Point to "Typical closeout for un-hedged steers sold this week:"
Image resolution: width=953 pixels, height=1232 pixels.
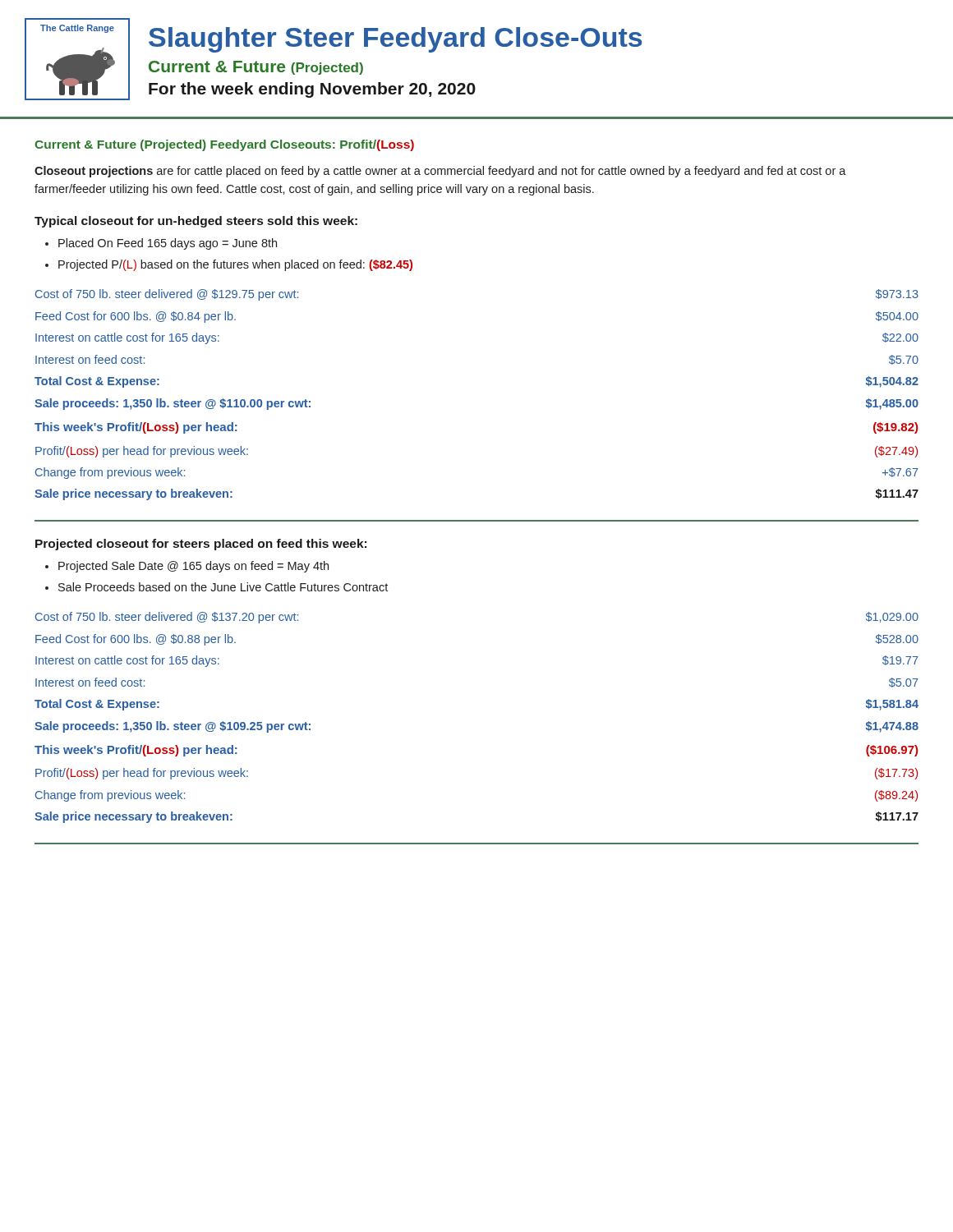[196, 220]
